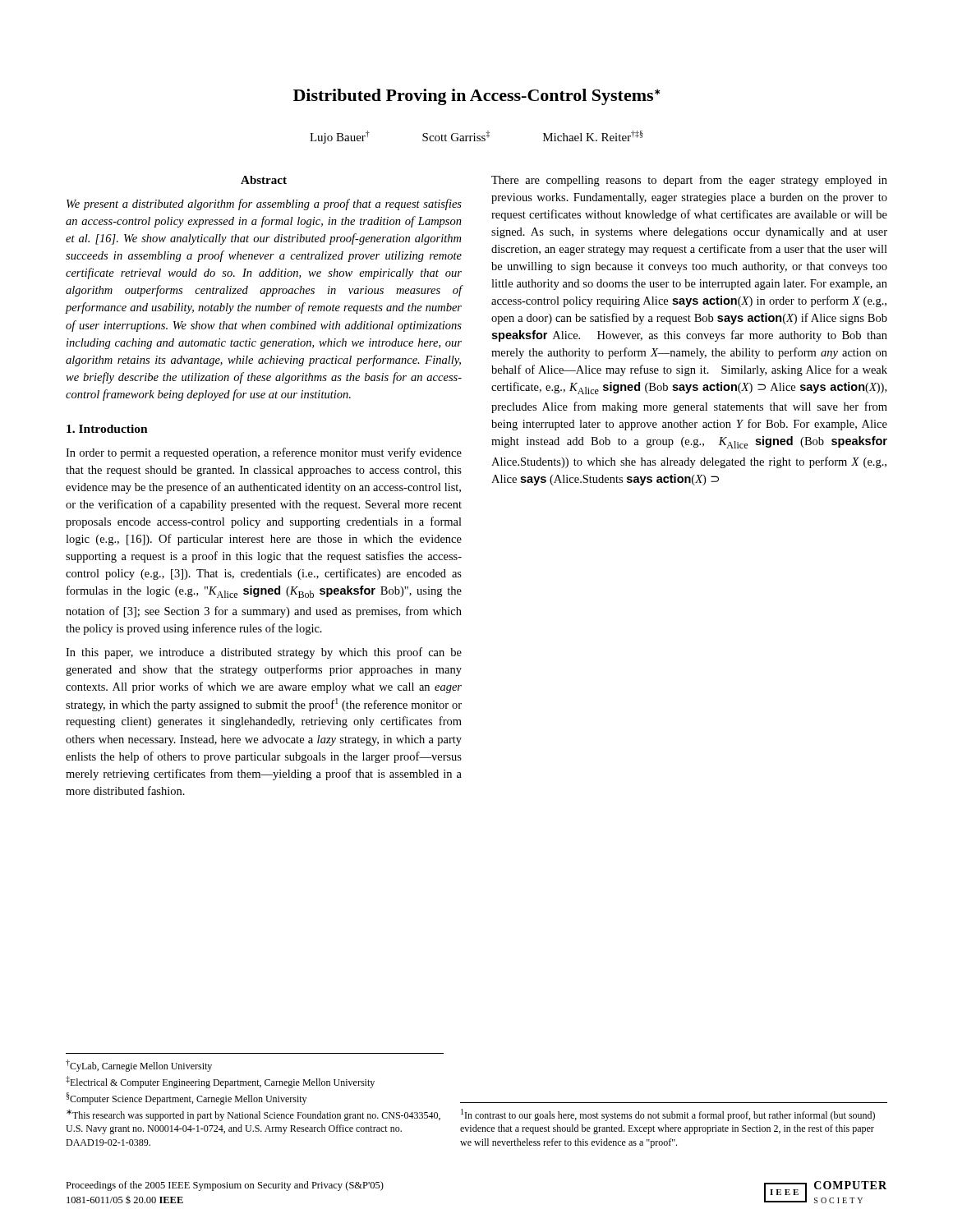This screenshot has height=1232, width=953.
Task: Point to the text starting "In this paper, we introduce a distributed"
Action: click(264, 721)
